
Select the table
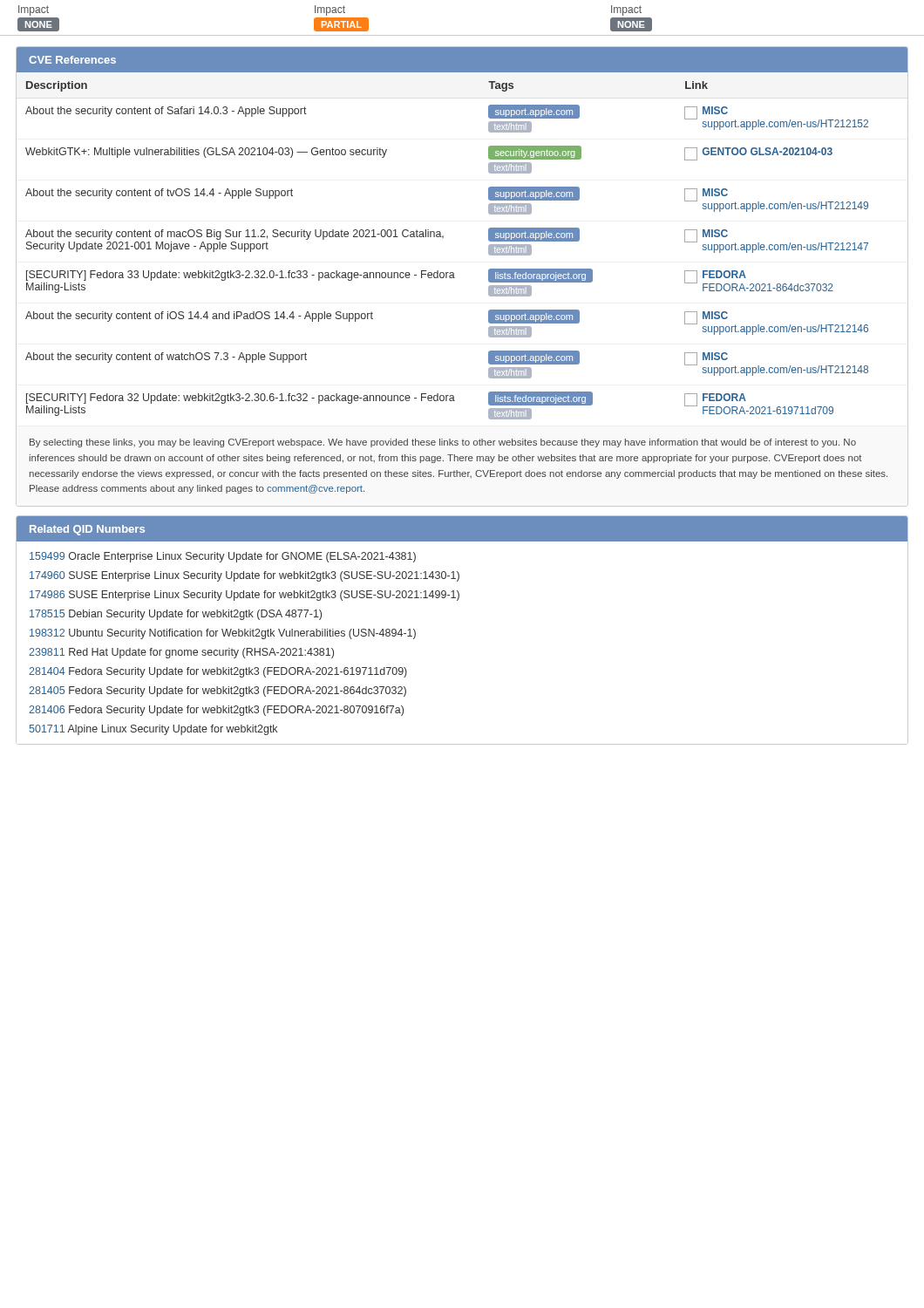pyautogui.click(x=462, y=249)
